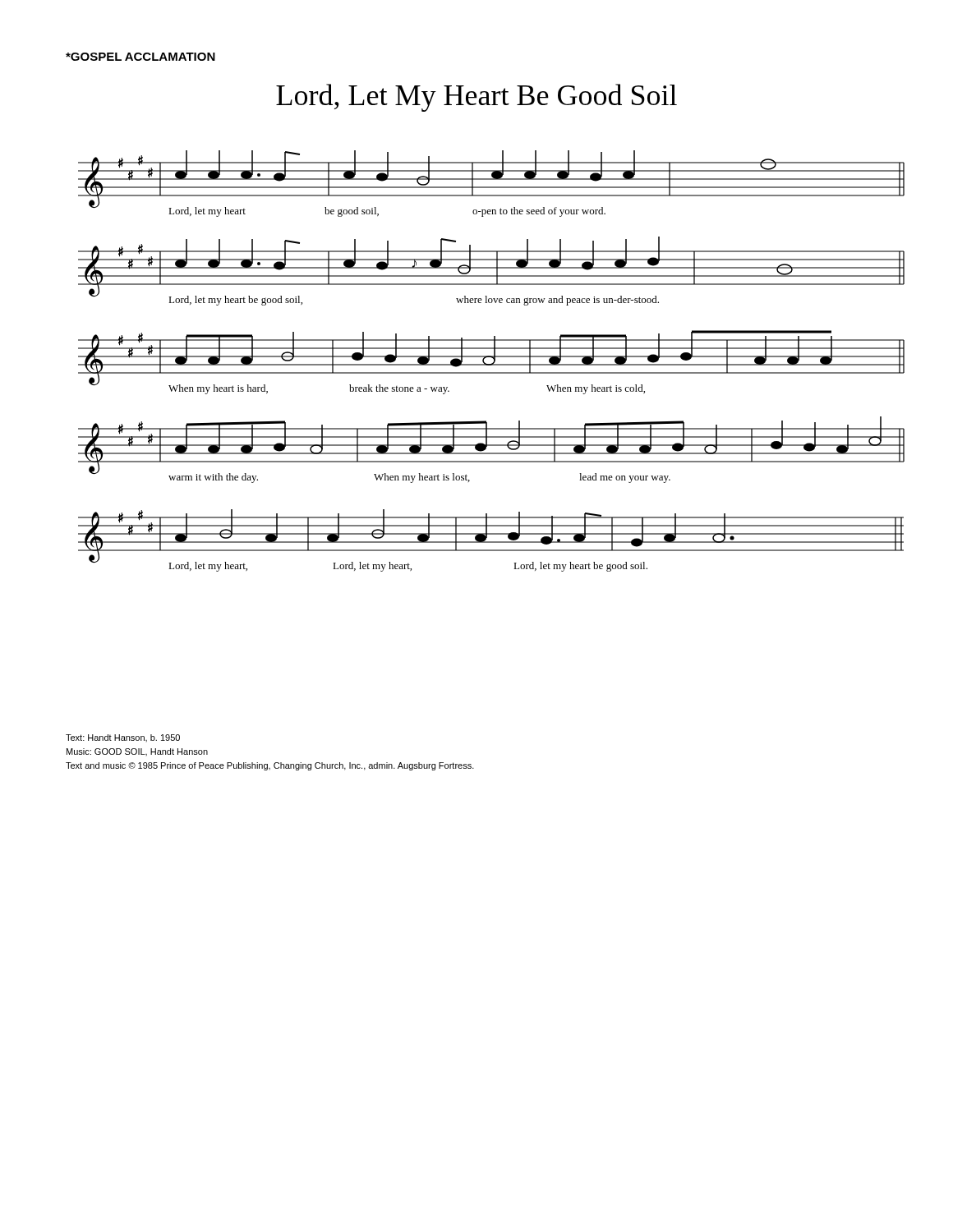Click on the element starting "Lord, Let My"
Image resolution: width=953 pixels, height=1232 pixels.
[476, 95]
